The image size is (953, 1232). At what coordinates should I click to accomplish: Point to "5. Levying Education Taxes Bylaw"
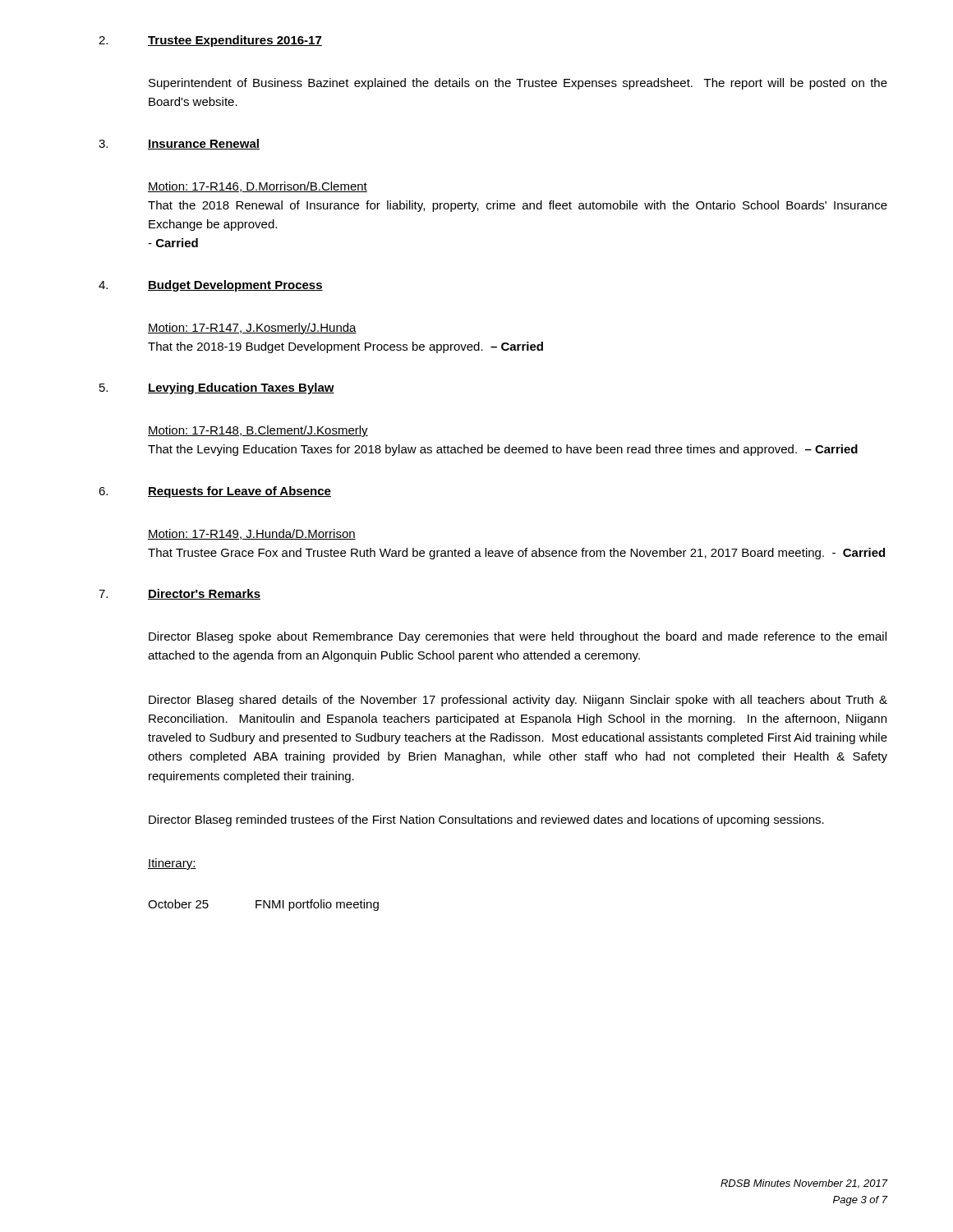(x=217, y=388)
